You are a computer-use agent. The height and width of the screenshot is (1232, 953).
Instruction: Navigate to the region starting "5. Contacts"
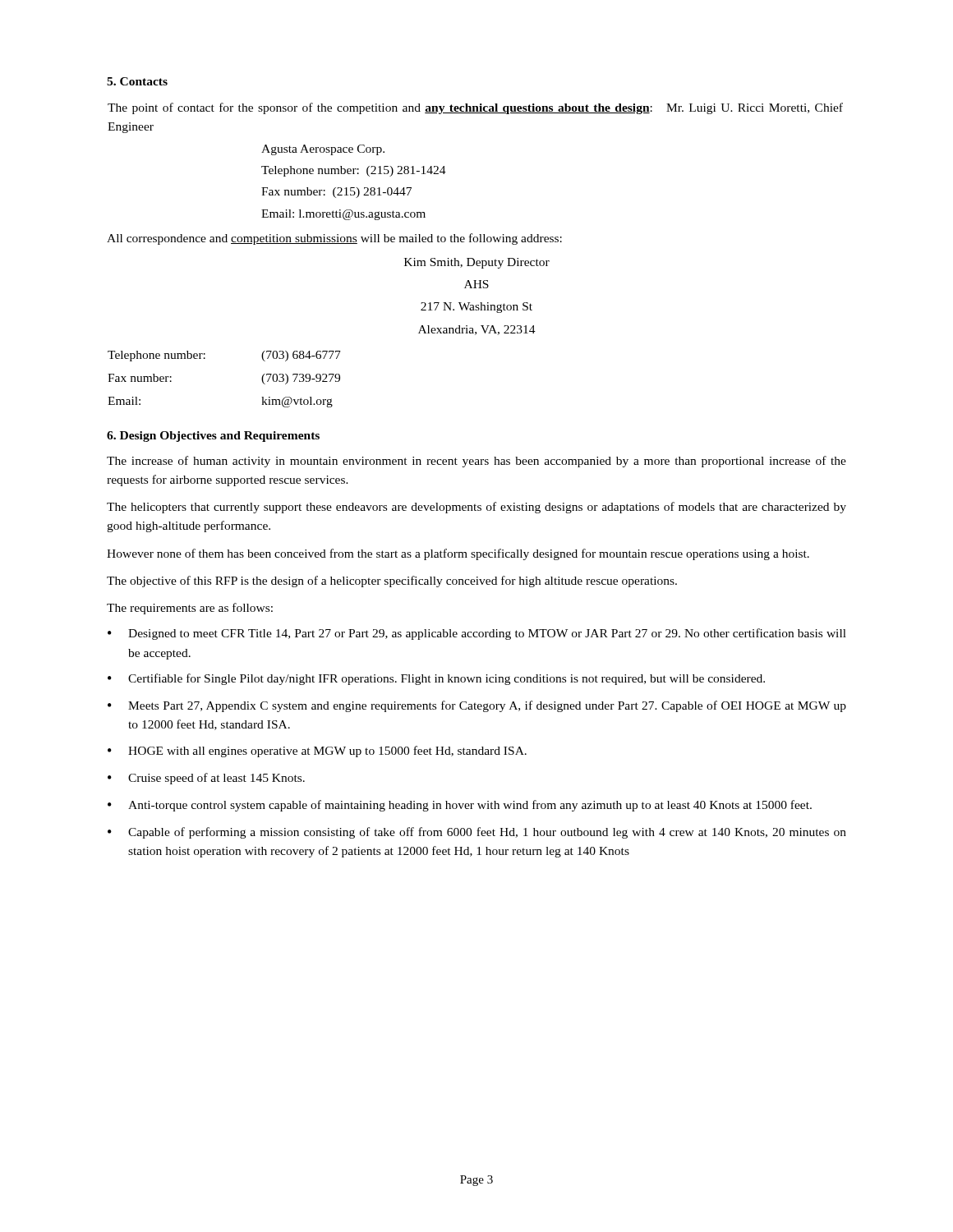pos(137,81)
